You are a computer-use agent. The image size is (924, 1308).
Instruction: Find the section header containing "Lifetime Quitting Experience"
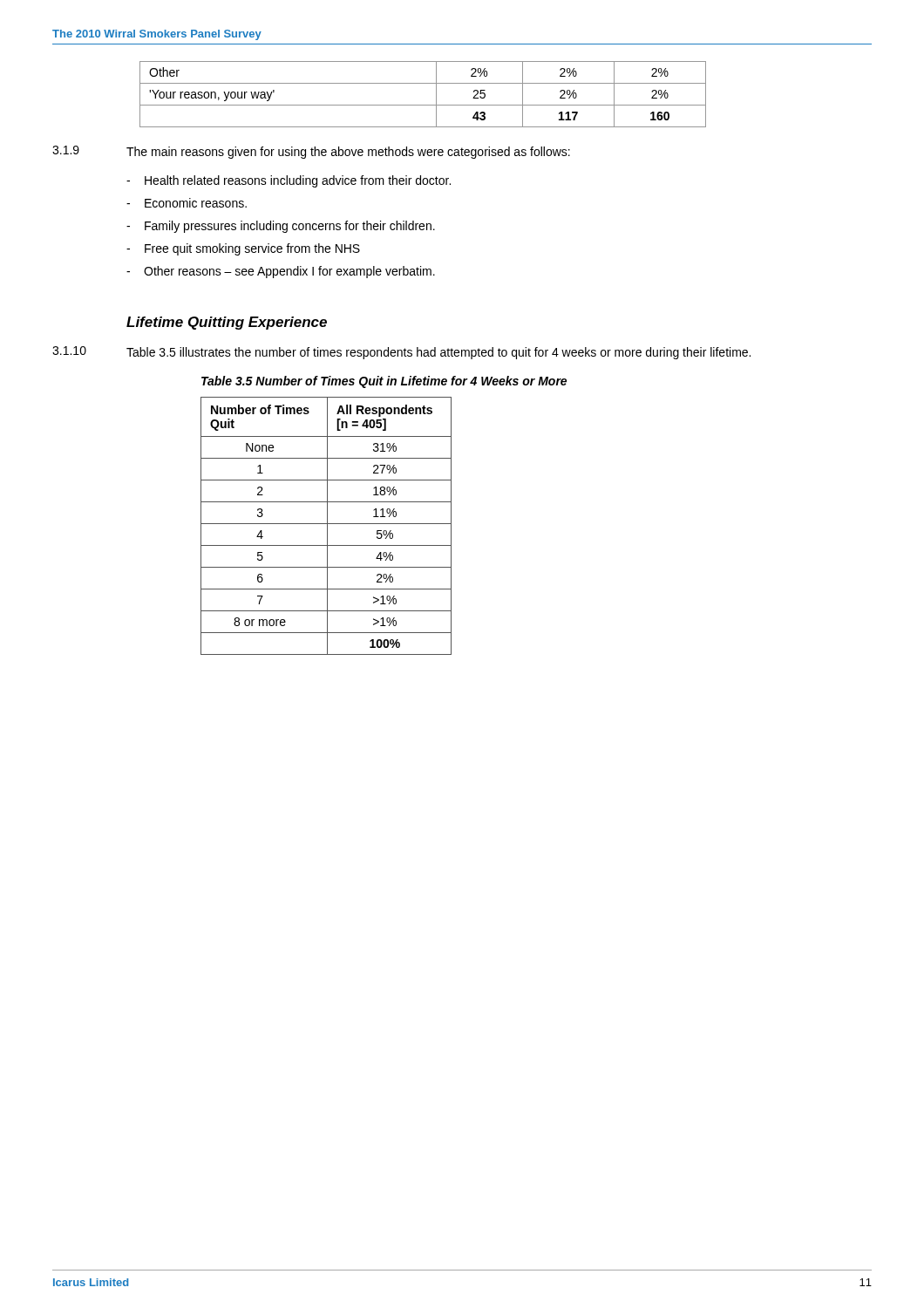pyautogui.click(x=227, y=322)
